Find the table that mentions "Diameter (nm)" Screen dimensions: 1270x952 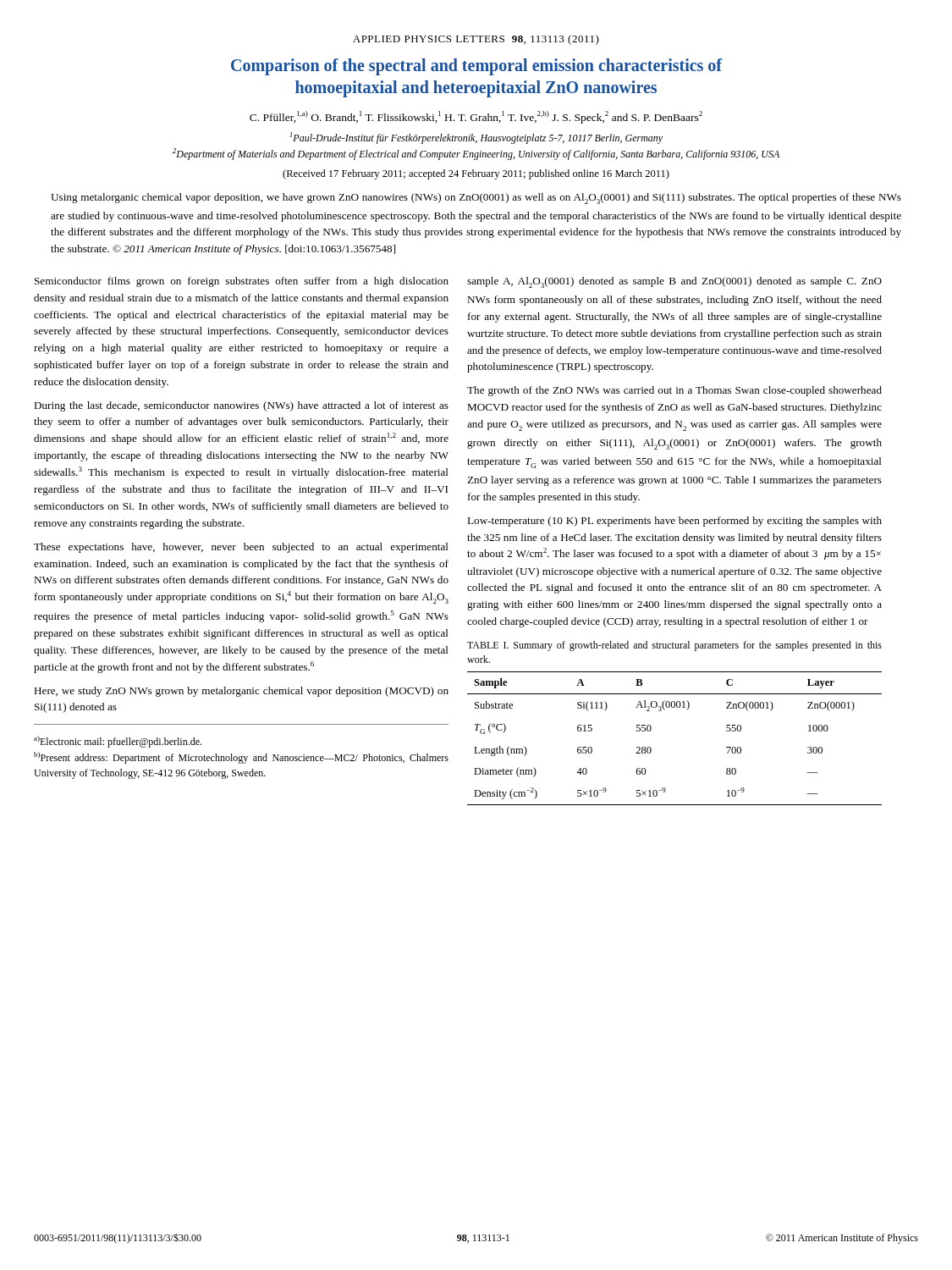pyautogui.click(x=674, y=738)
